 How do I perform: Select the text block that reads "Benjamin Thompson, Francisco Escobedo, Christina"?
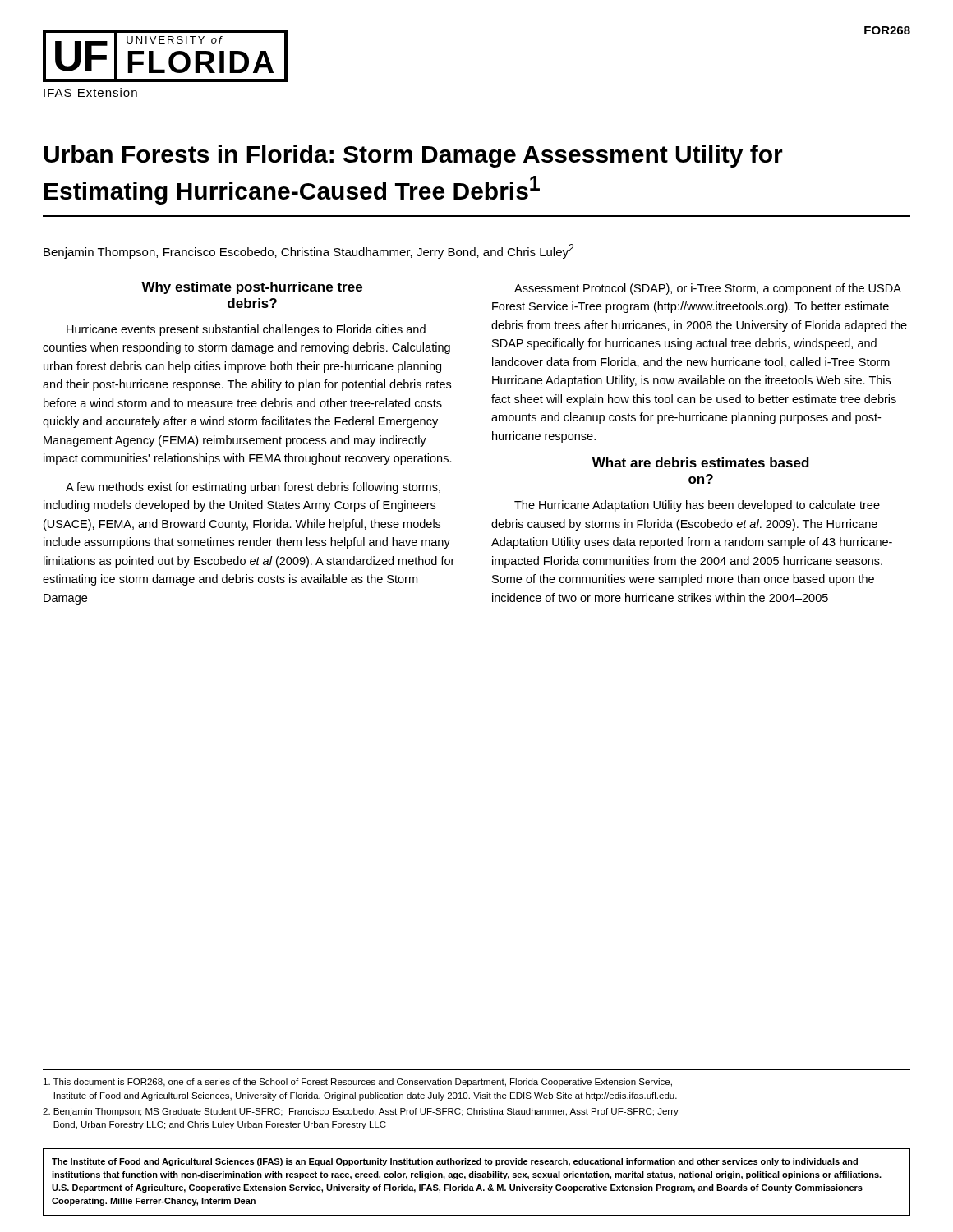pyautogui.click(x=308, y=251)
